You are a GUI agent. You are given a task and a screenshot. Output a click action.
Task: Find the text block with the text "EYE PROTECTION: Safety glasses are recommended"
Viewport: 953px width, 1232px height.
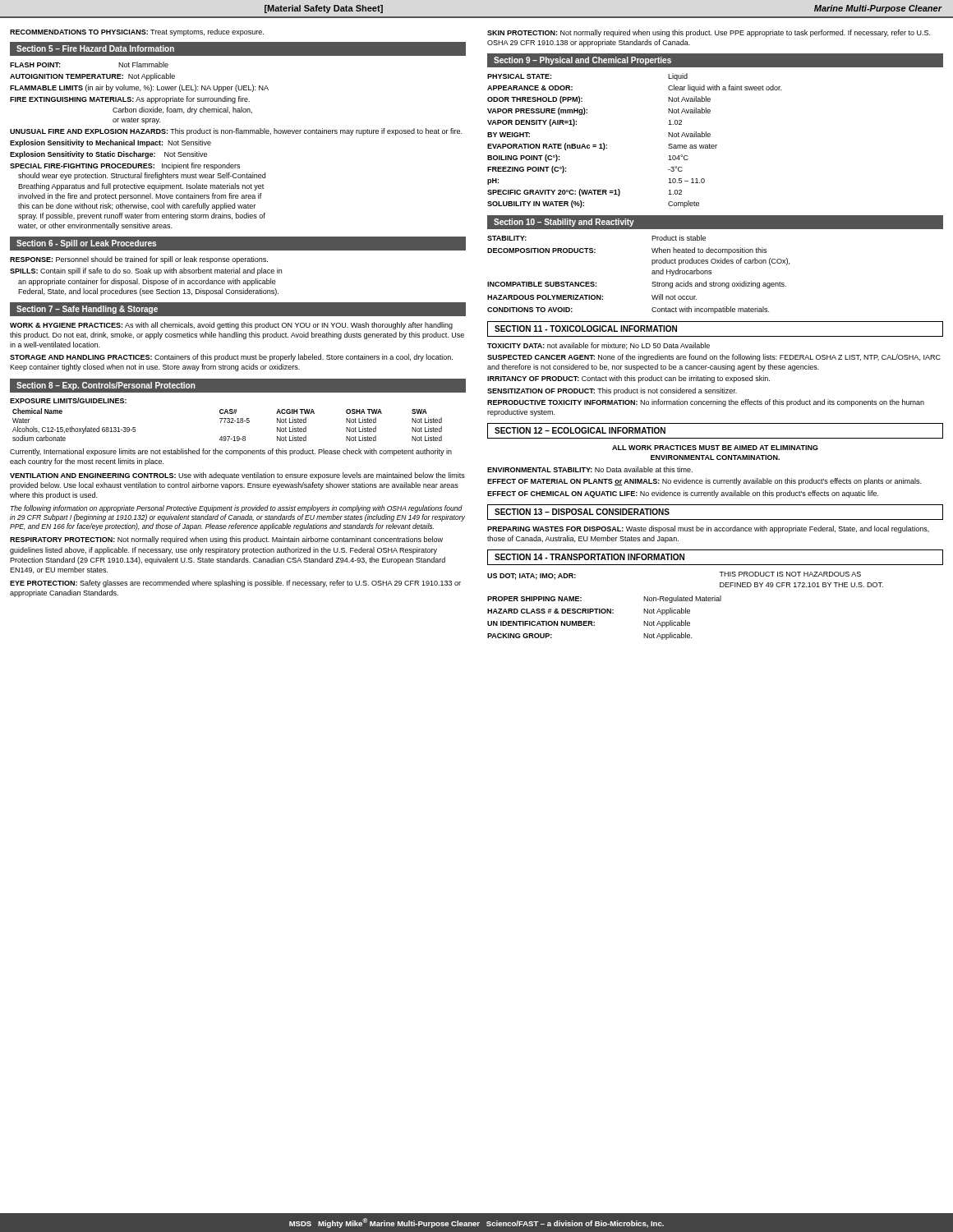pyautogui.click(x=235, y=588)
